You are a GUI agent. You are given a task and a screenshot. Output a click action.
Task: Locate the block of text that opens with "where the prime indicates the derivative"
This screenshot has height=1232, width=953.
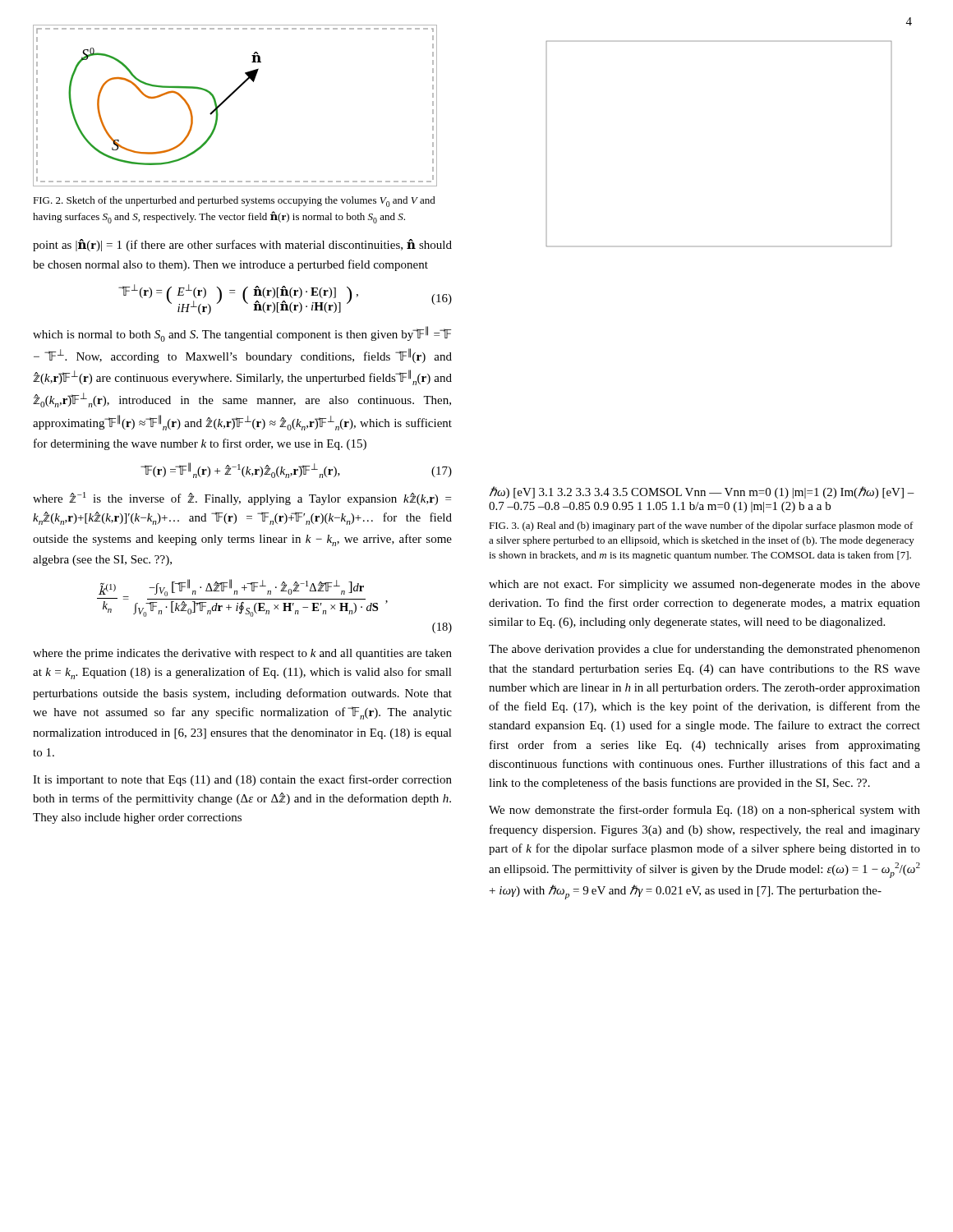tap(242, 703)
